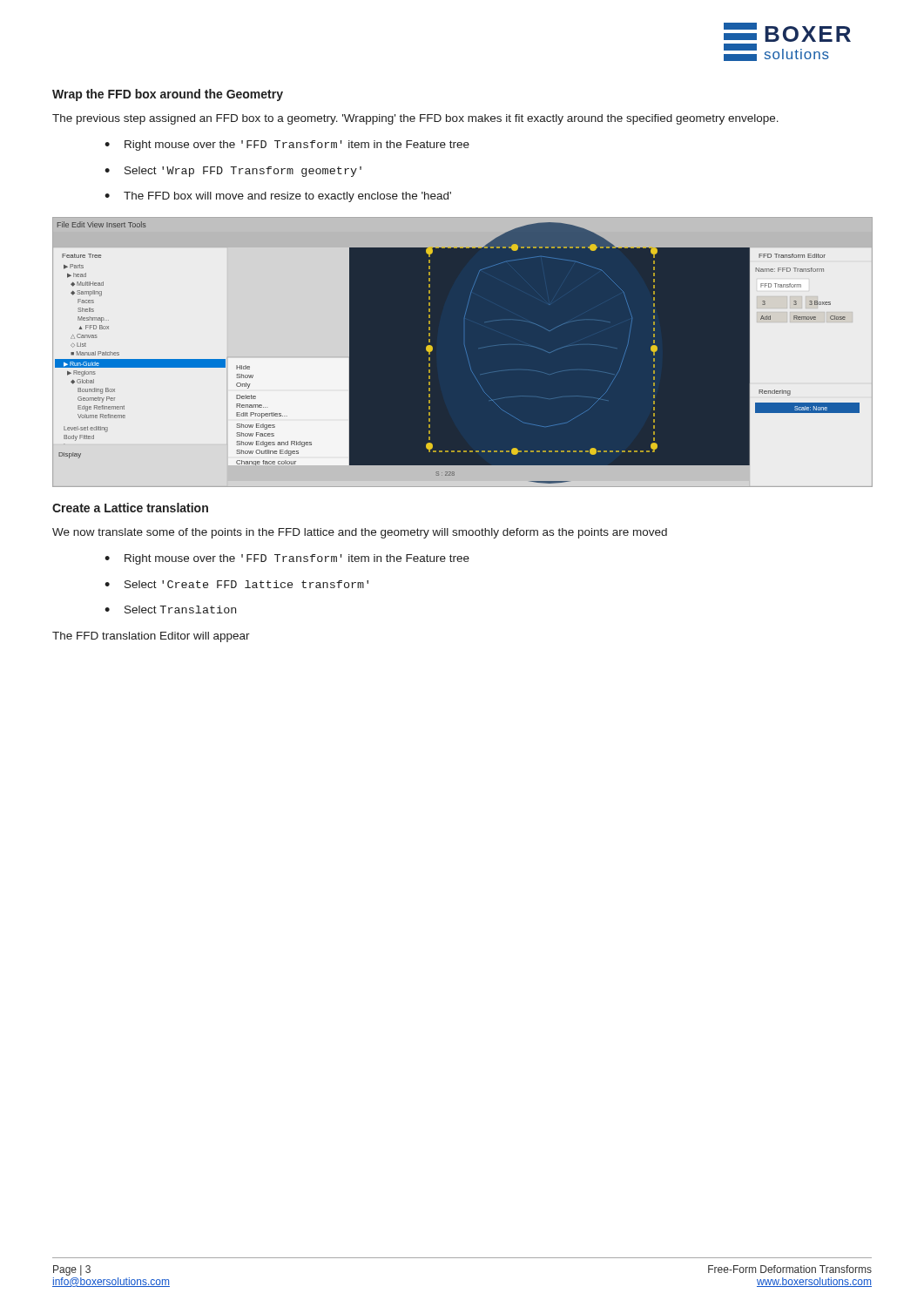Find the screenshot
924x1307 pixels.
tap(462, 352)
